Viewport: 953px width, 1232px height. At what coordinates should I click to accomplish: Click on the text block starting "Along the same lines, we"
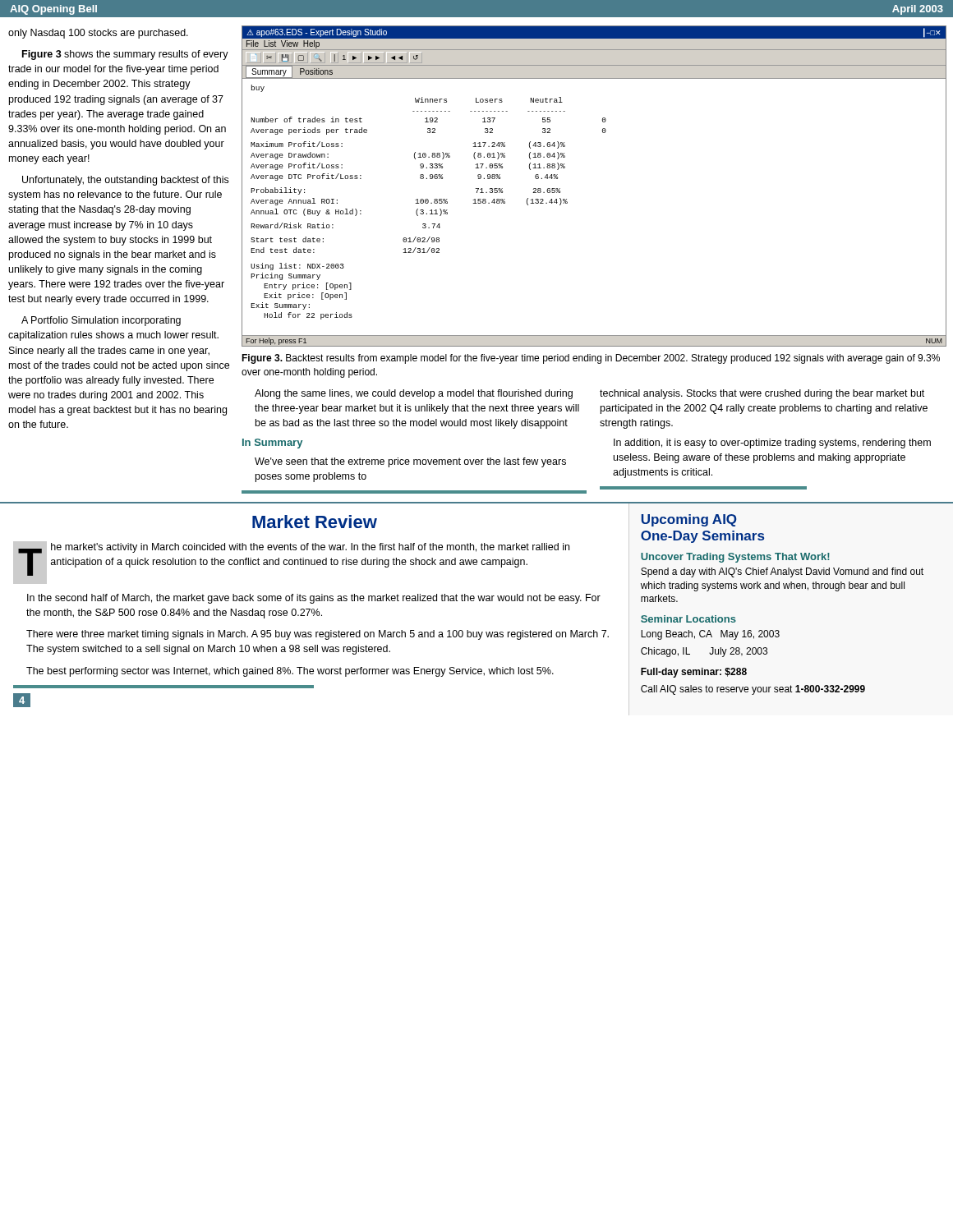pos(414,394)
